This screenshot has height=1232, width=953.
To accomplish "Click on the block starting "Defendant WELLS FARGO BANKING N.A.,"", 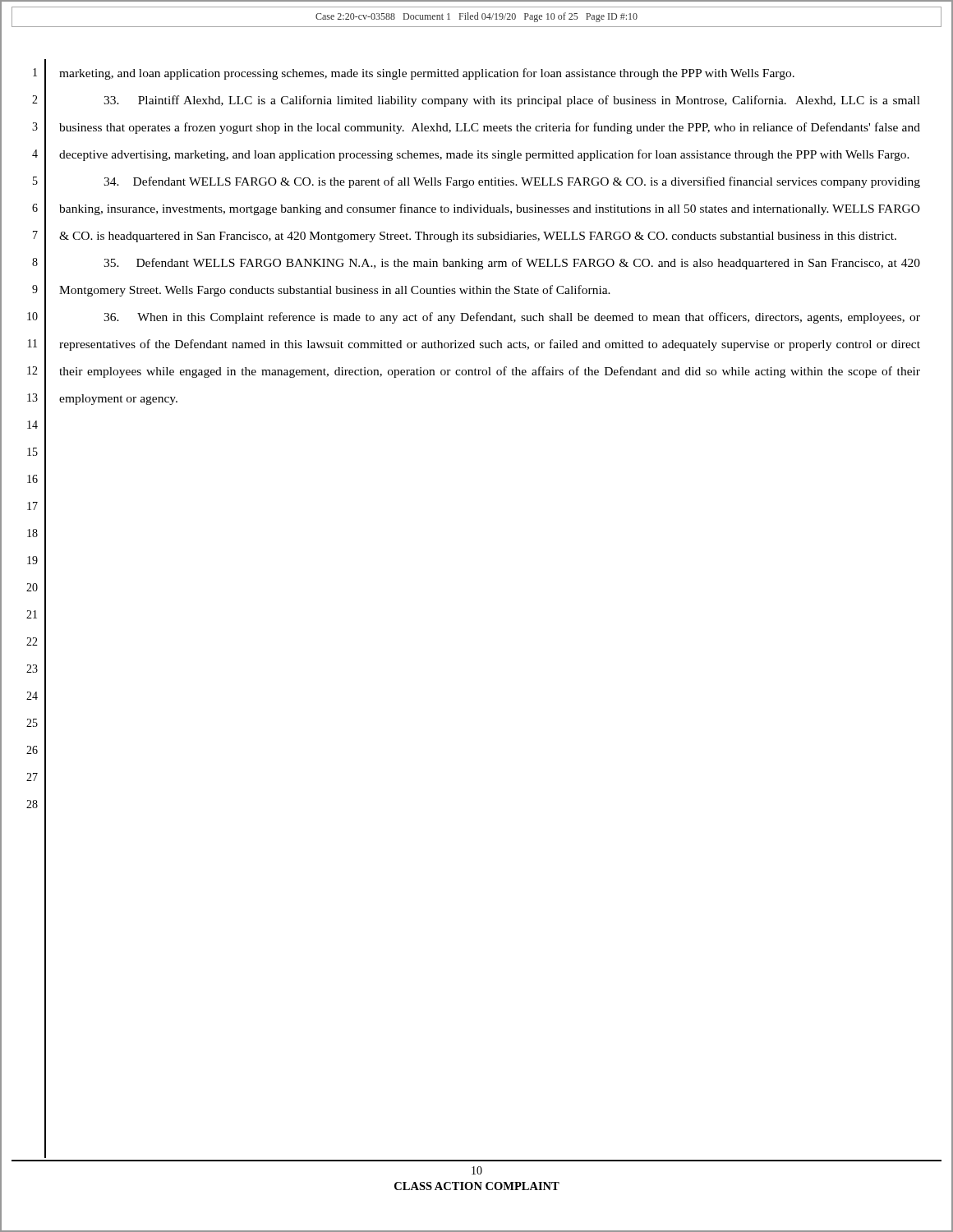I will click(490, 276).
